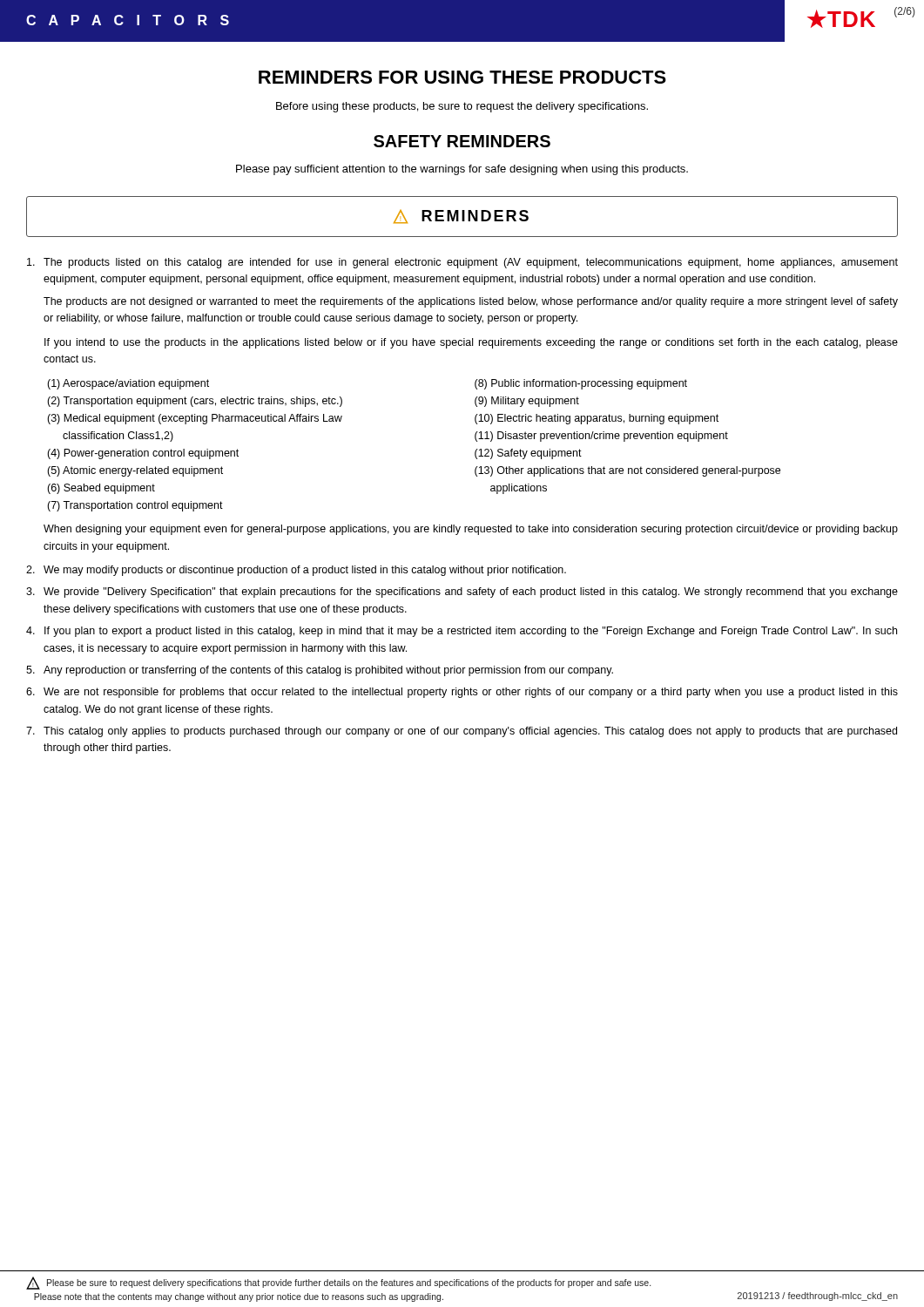Locate the block of text that opens with "(2) Transportation equipment (cars,"

pyautogui.click(x=195, y=401)
